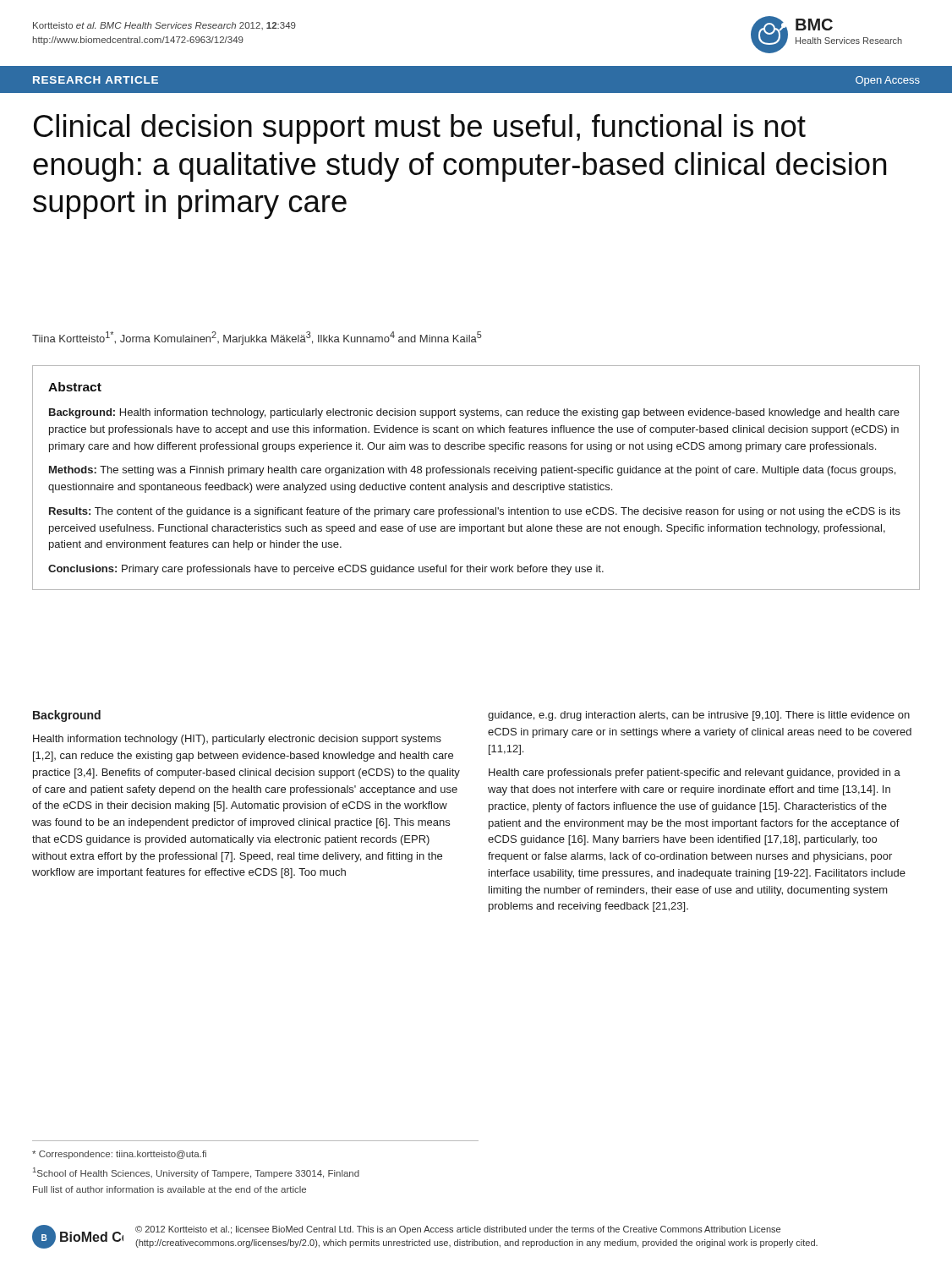Image resolution: width=952 pixels, height=1268 pixels.
Task: Find the block on this page that starts "Correspondence: tiina.kortteisto@uta.fi 1School of Health Sciences, University of"
Action: tap(255, 1172)
